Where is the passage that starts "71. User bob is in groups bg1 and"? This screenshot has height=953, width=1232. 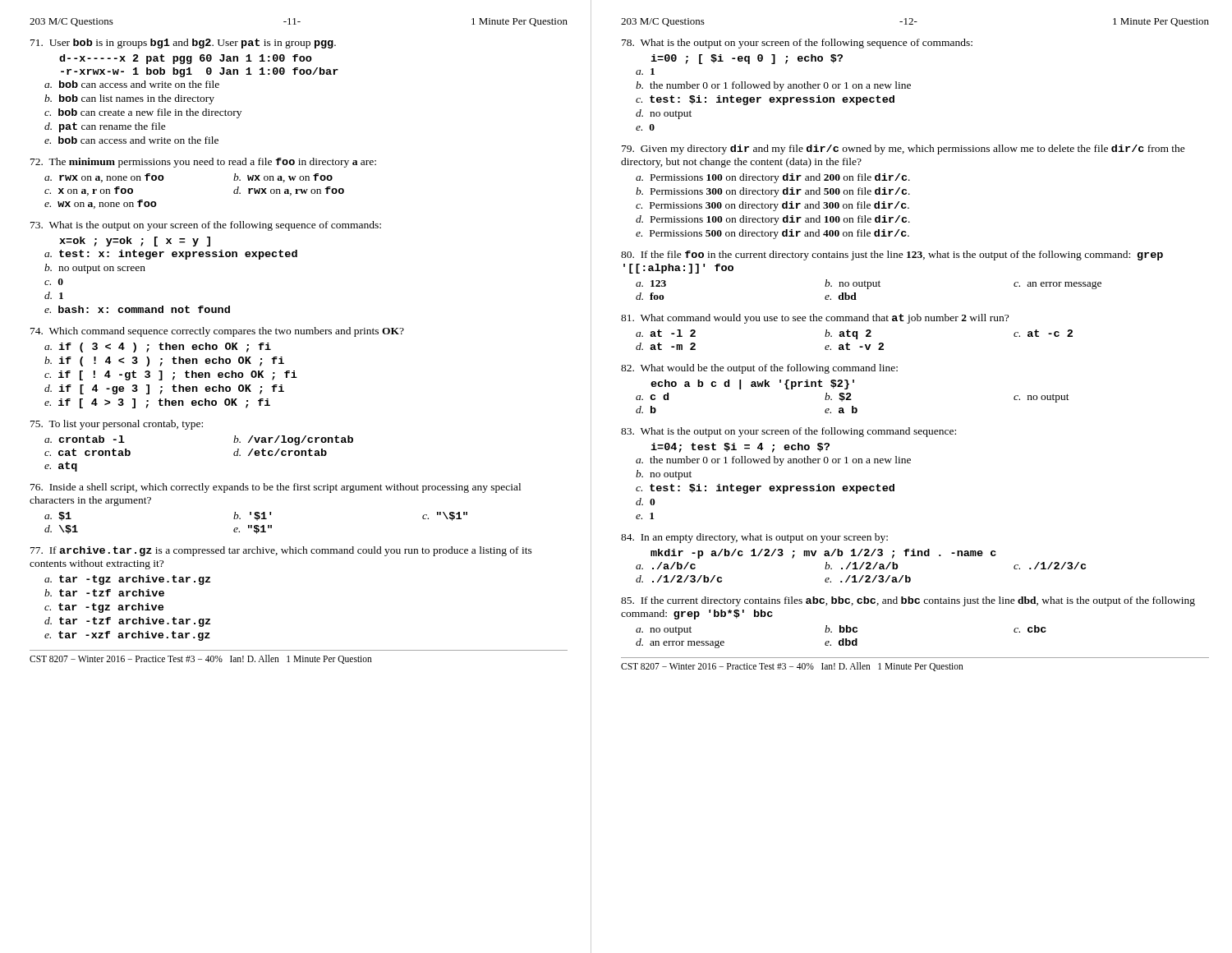coord(183,44)
